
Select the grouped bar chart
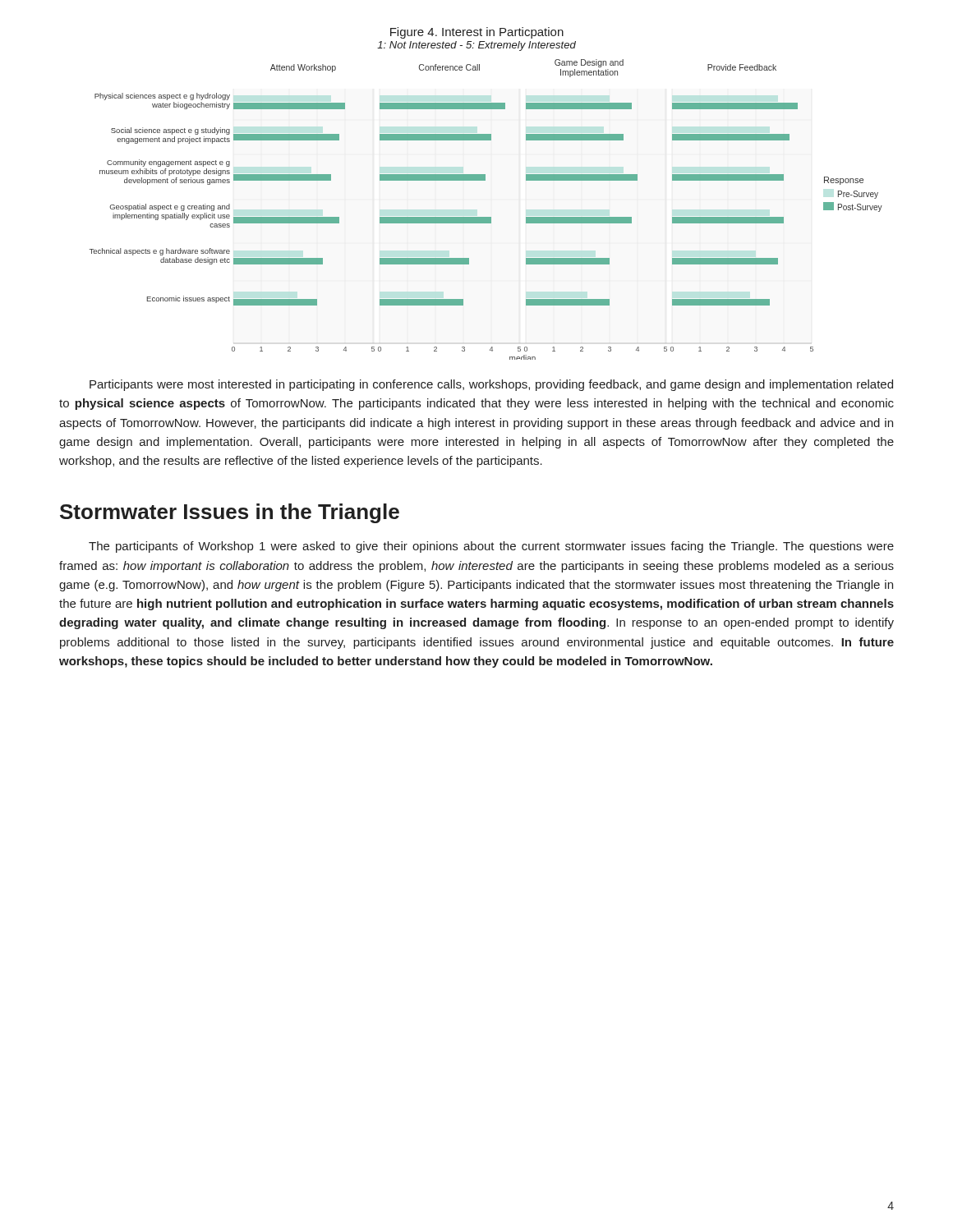point(476,208)
